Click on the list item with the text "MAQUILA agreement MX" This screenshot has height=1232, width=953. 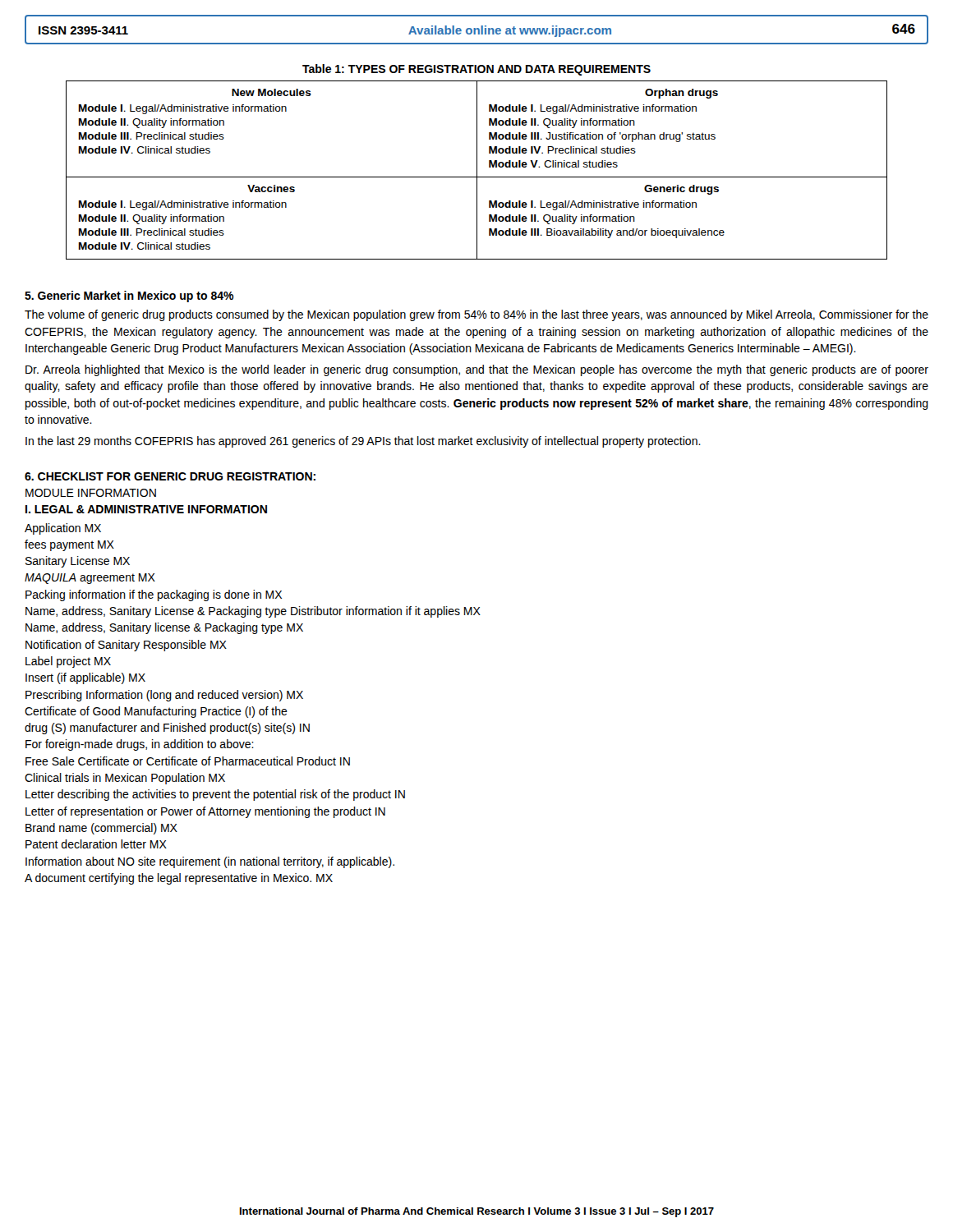pos(90,578)
